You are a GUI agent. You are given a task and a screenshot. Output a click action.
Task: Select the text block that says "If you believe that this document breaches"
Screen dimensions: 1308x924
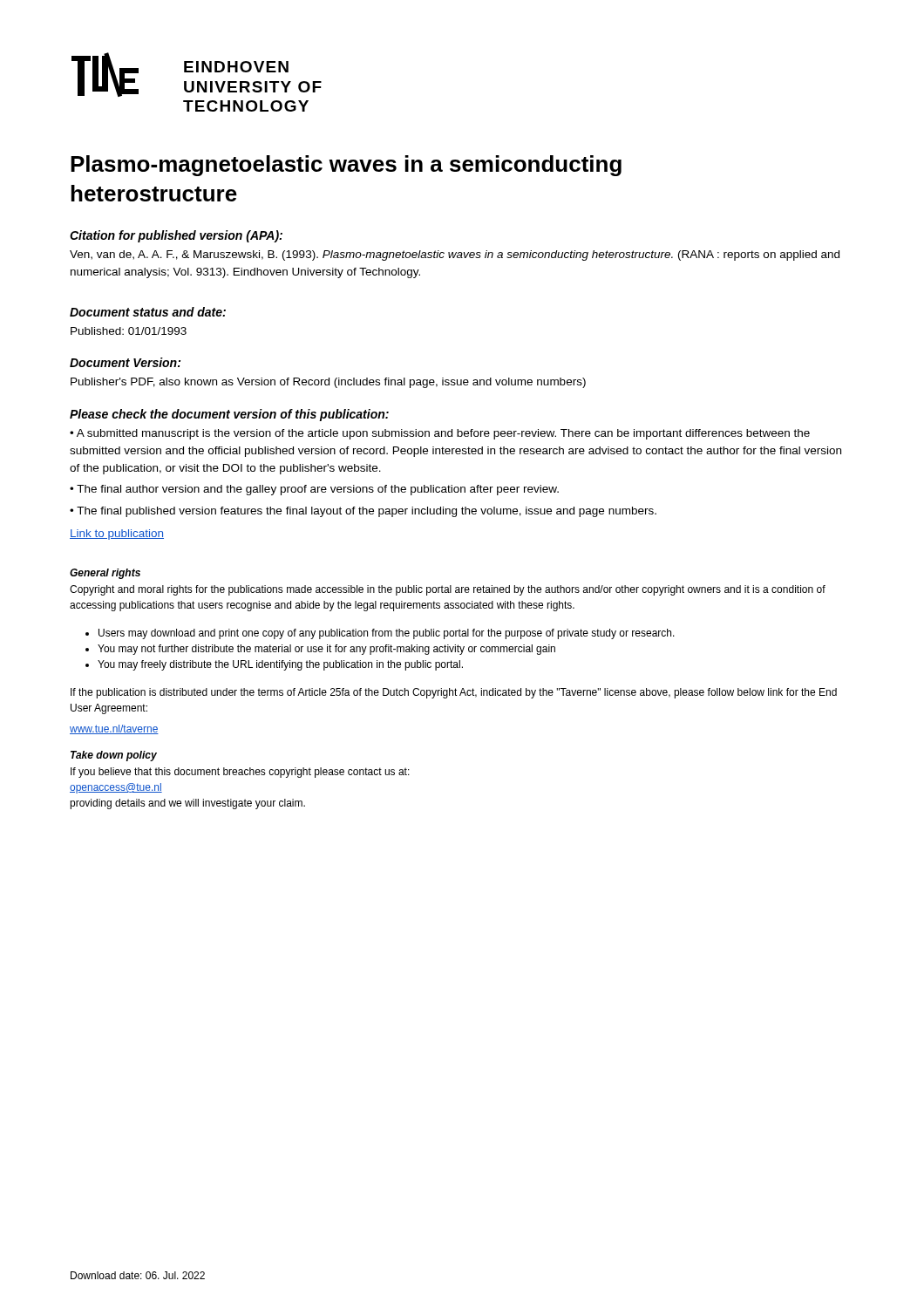240,772
